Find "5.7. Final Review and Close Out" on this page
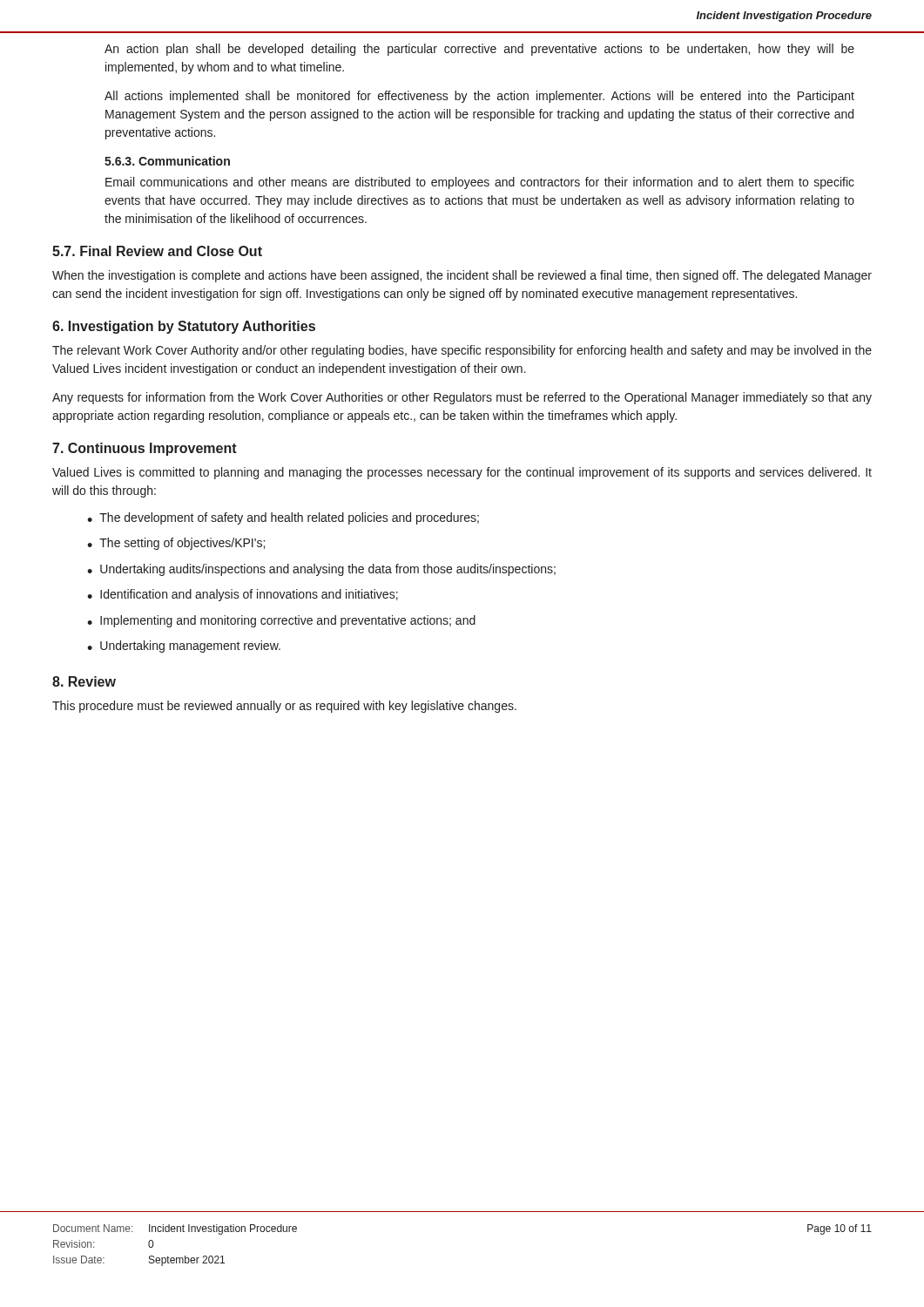Viewport: 924px width, 1307px height. pos(157,251)
